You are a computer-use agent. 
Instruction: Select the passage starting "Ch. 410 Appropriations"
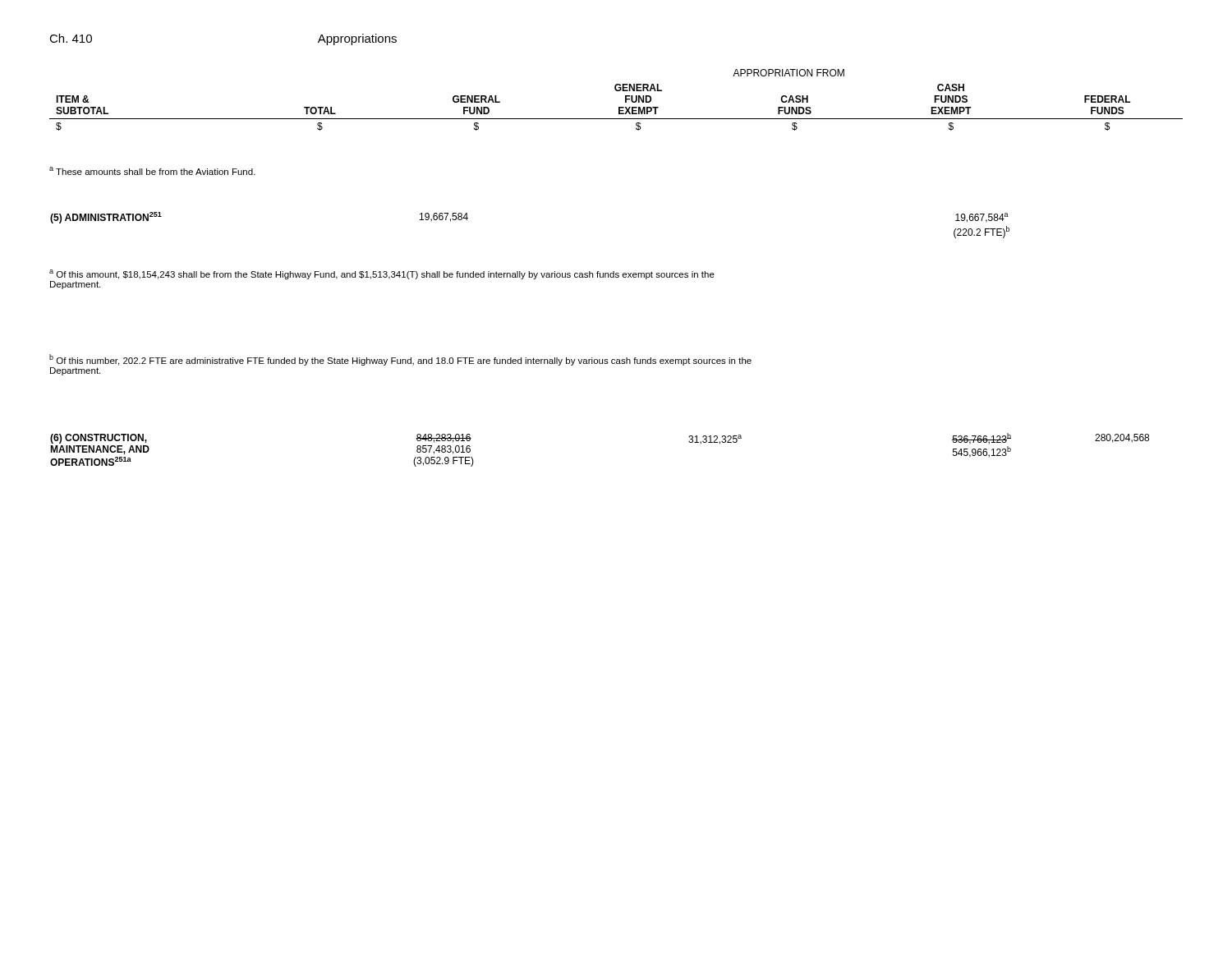[76, 39]
